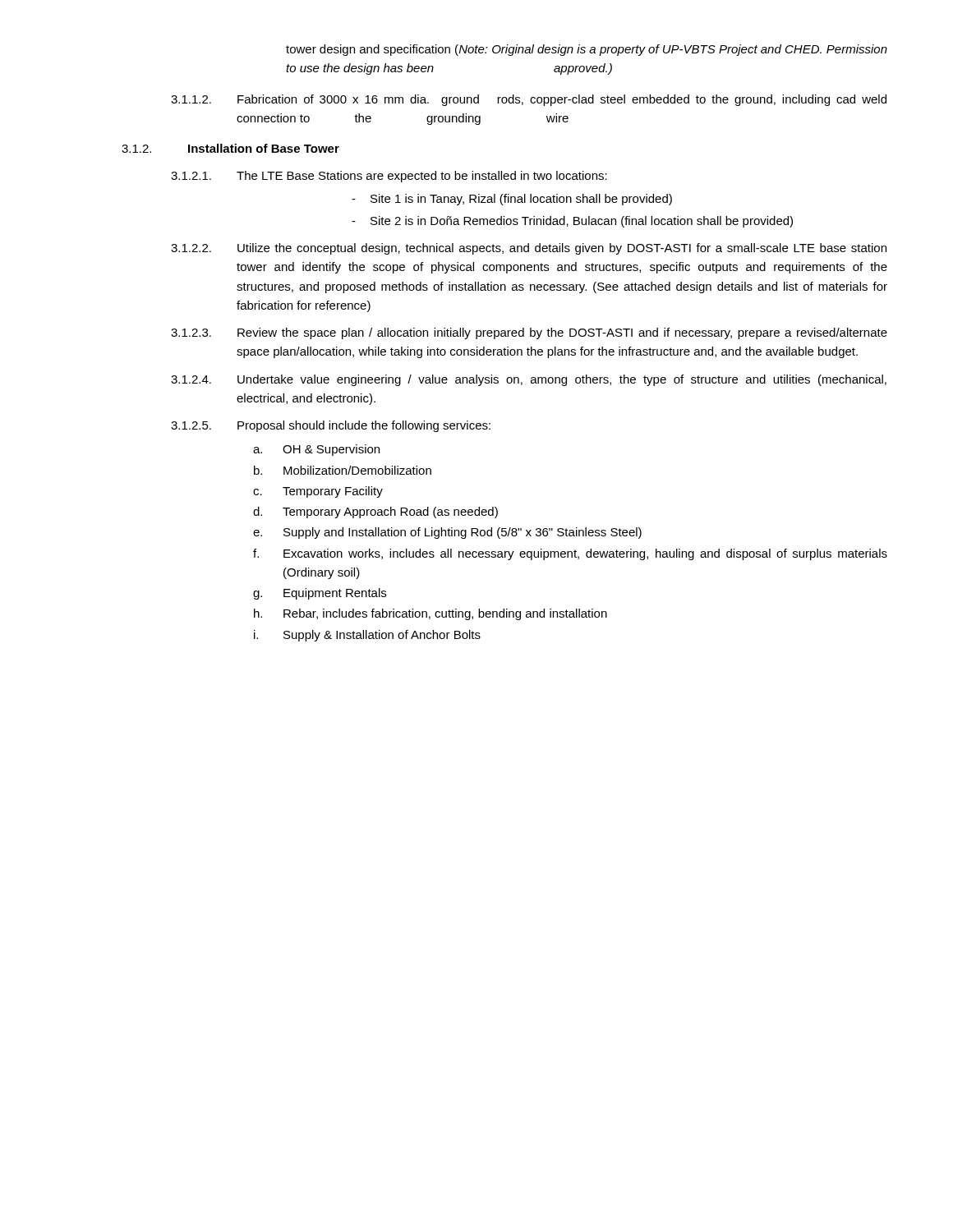Locate the list item containing "h. Rebar, includes fabrication, cutting, bending and installation"
953x1232 pixels.
[x=570, y=613]
